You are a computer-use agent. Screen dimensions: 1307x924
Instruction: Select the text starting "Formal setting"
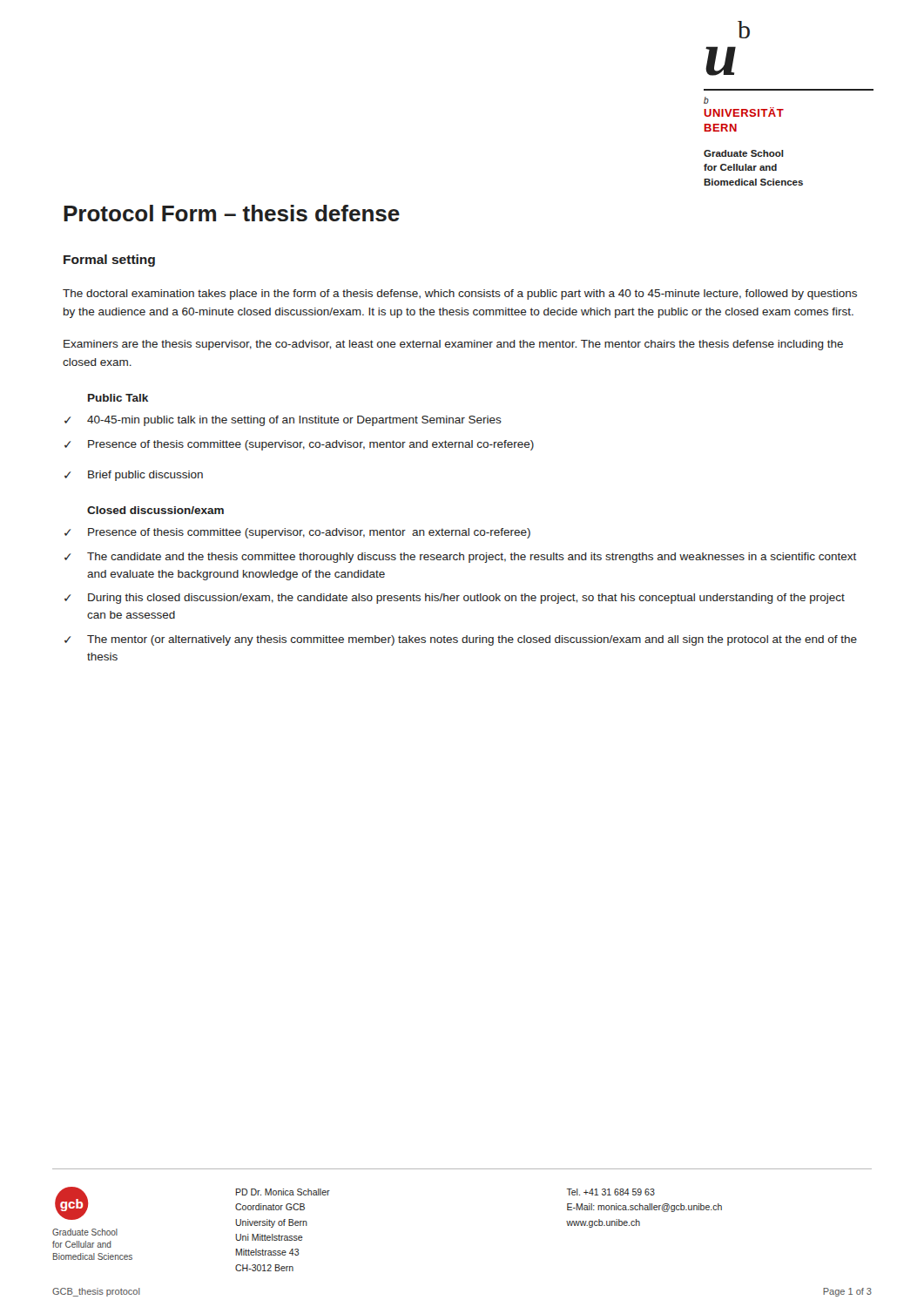109,259
